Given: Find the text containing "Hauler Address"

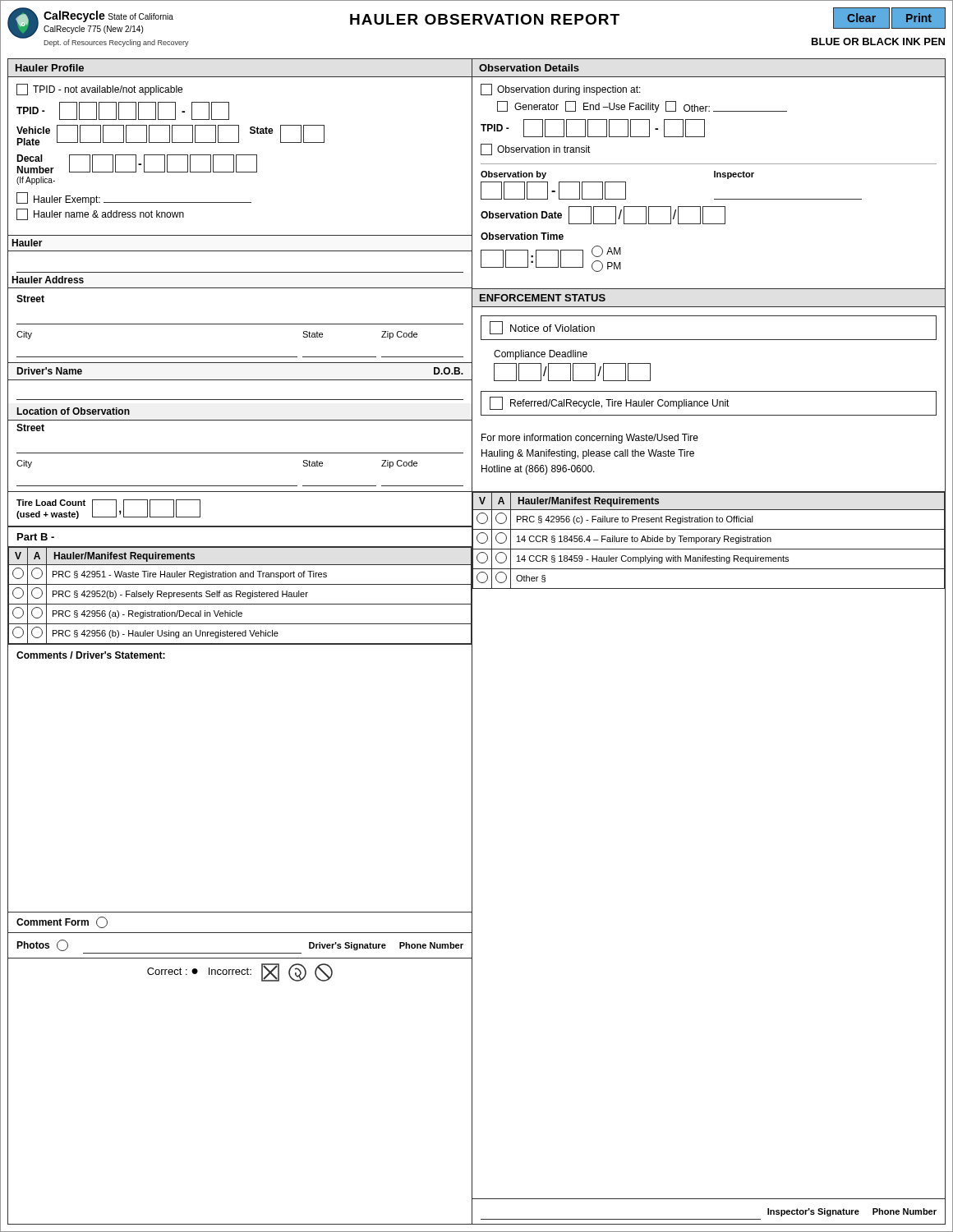Looking at the screenshot, I should coord(48,280).
